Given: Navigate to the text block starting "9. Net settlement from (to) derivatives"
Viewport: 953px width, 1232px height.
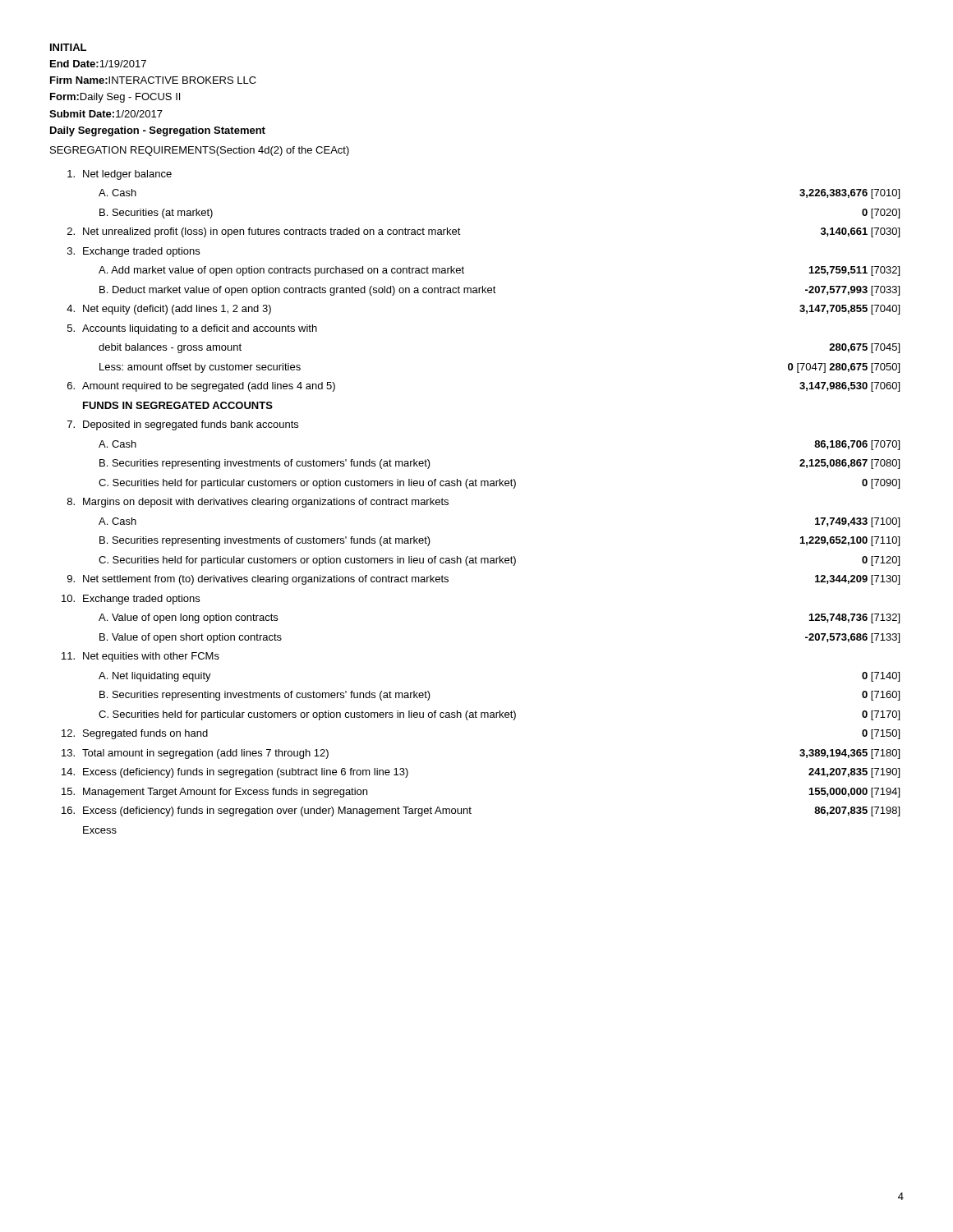Looking at the screenshot, I should click(258, 579).
